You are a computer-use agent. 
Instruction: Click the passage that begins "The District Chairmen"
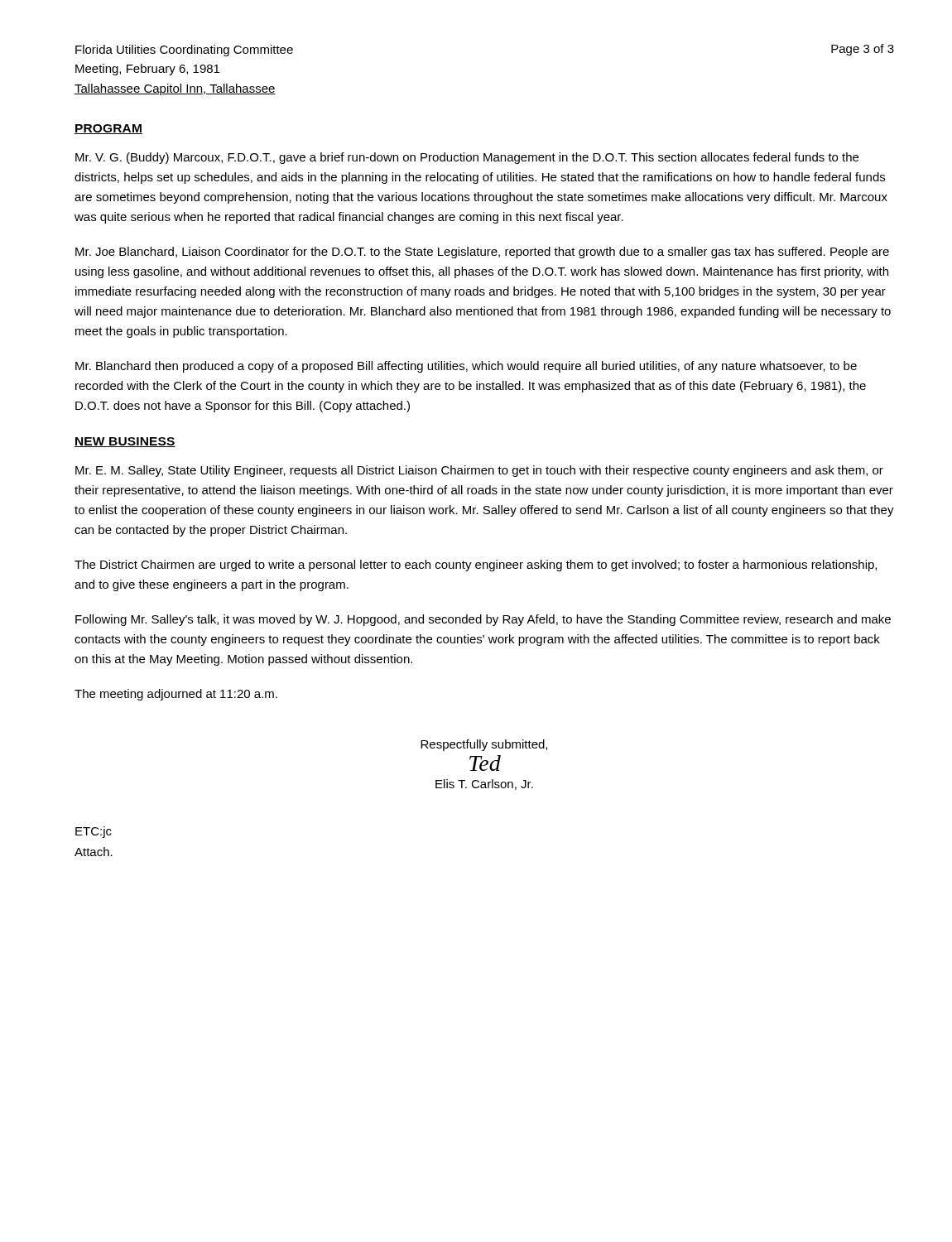pyautogui.click(x=476, y=574)
